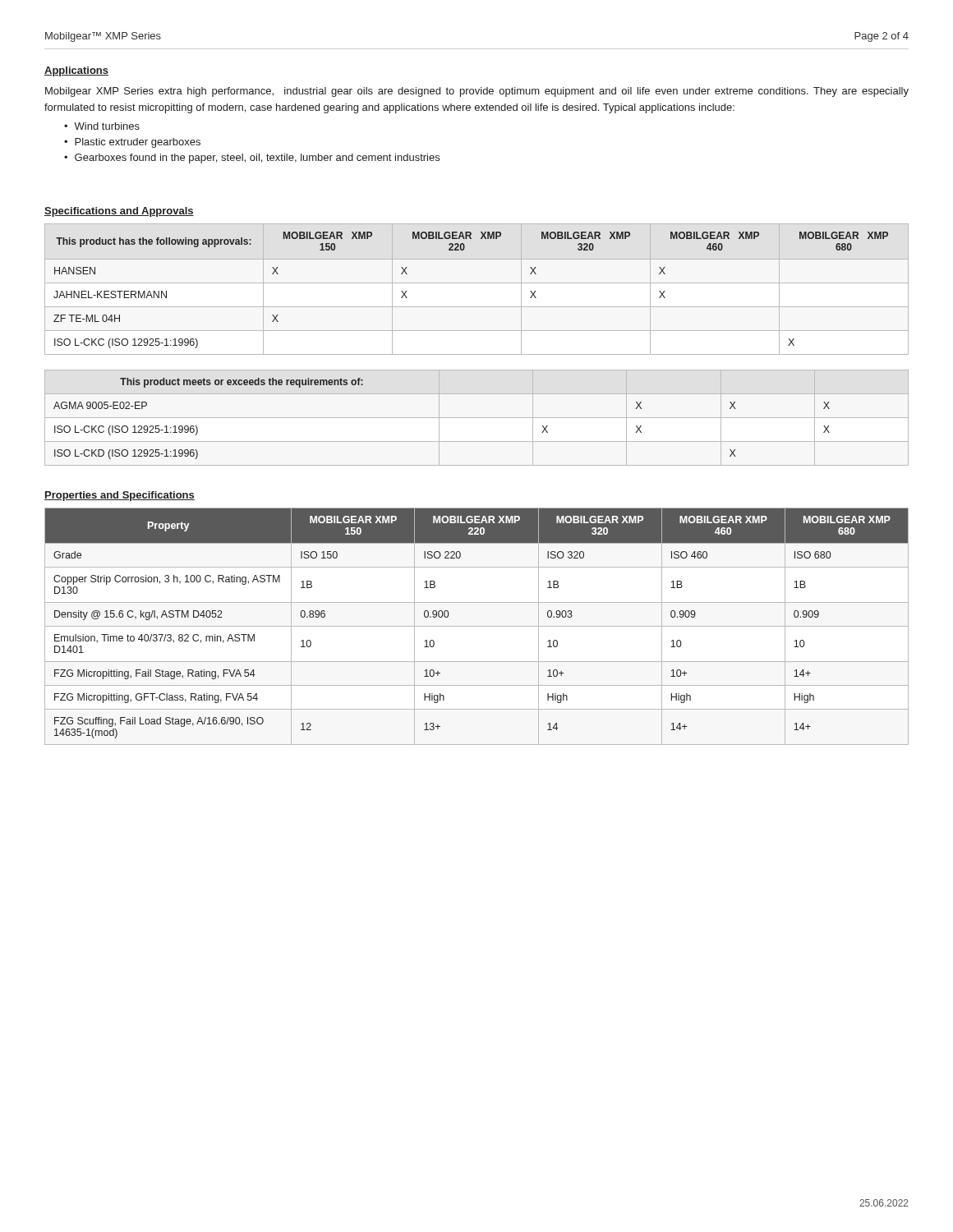953x1232 pixels.
Task: Find the table that mentions "Emulsion, Time to"
Action: pyautogui.click(x=476, y=626)
